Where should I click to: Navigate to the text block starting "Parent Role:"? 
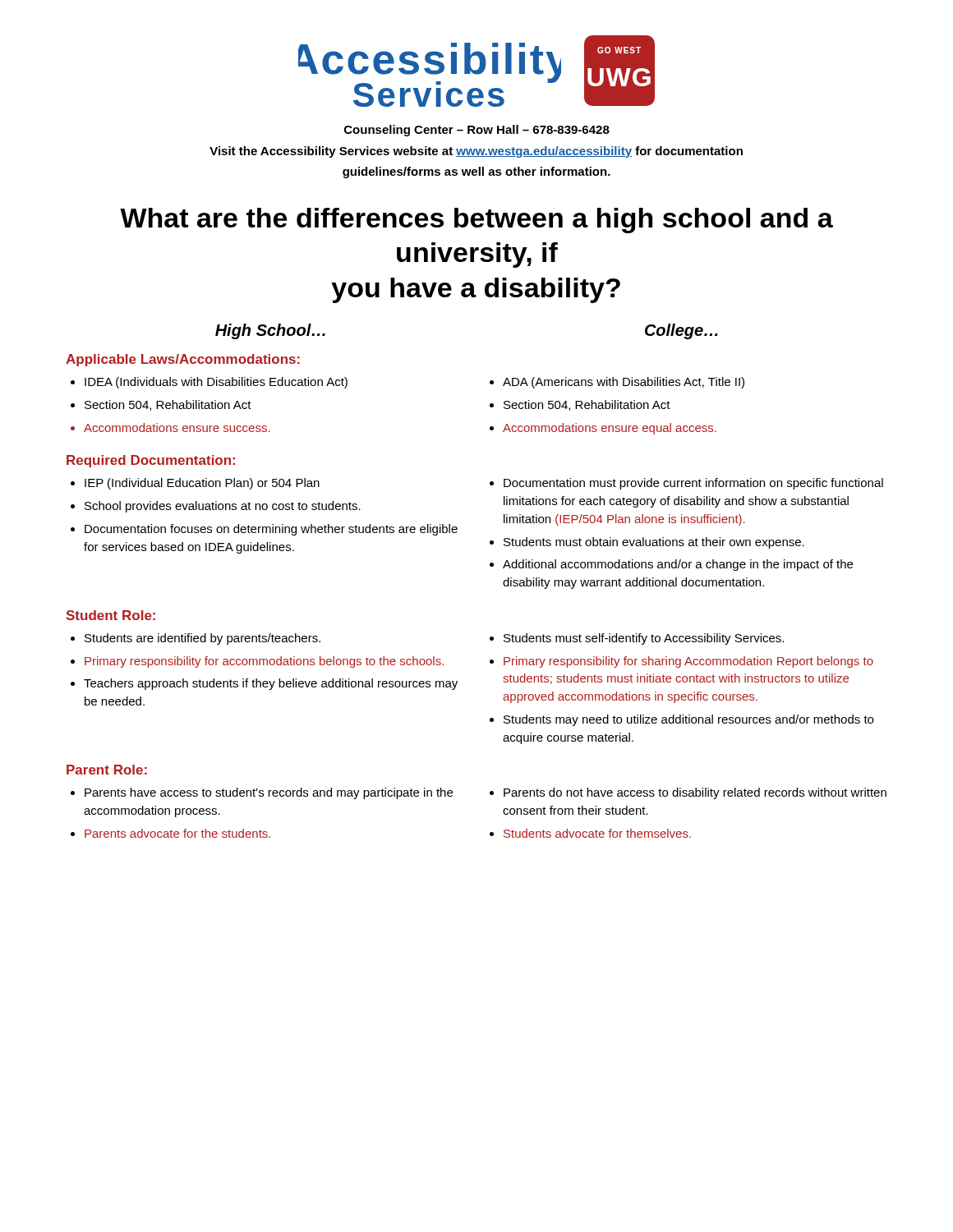[107, 770]
